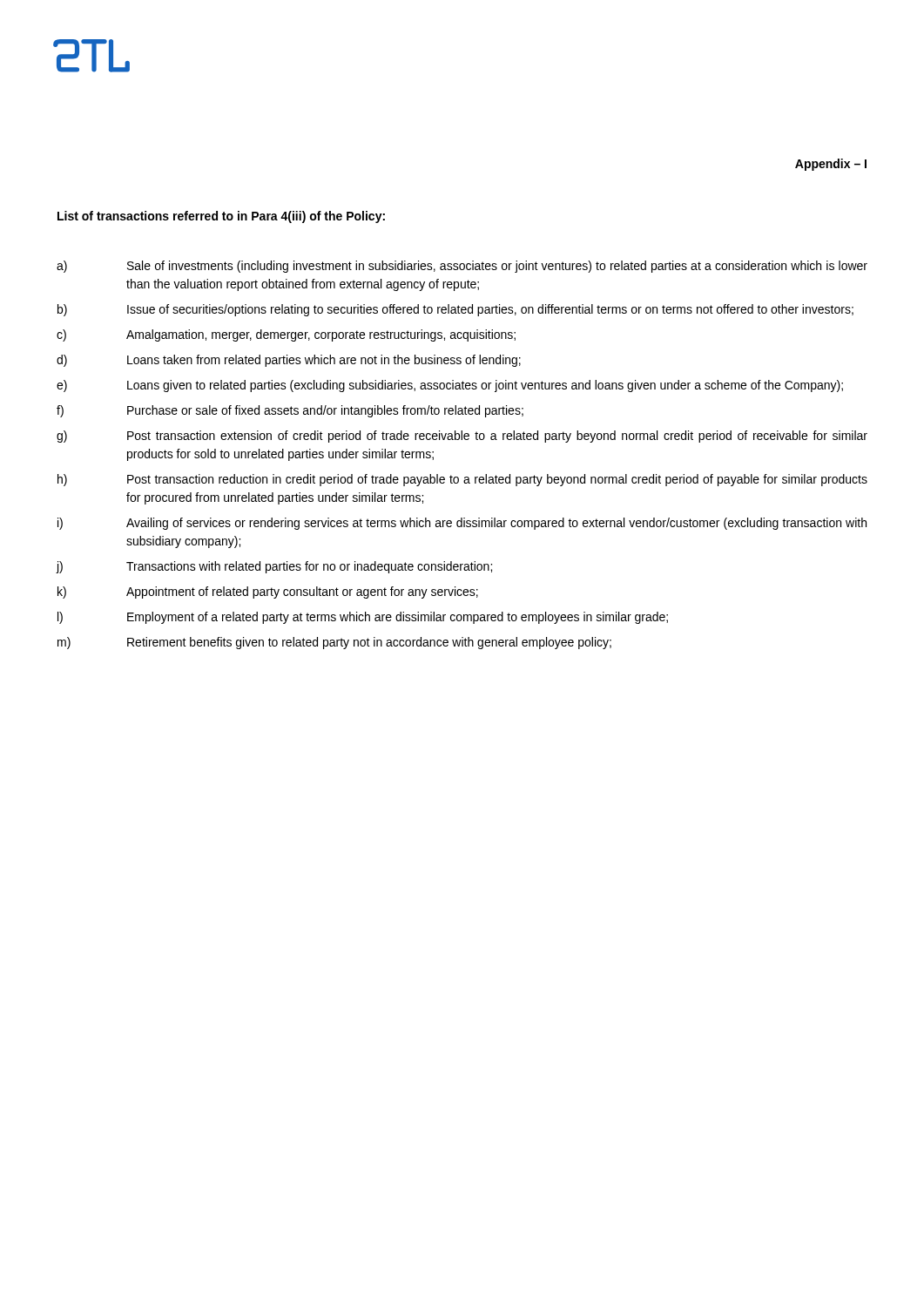Click the passage that begins "e) Loans given to related parties (excluding"

[462, 386]
